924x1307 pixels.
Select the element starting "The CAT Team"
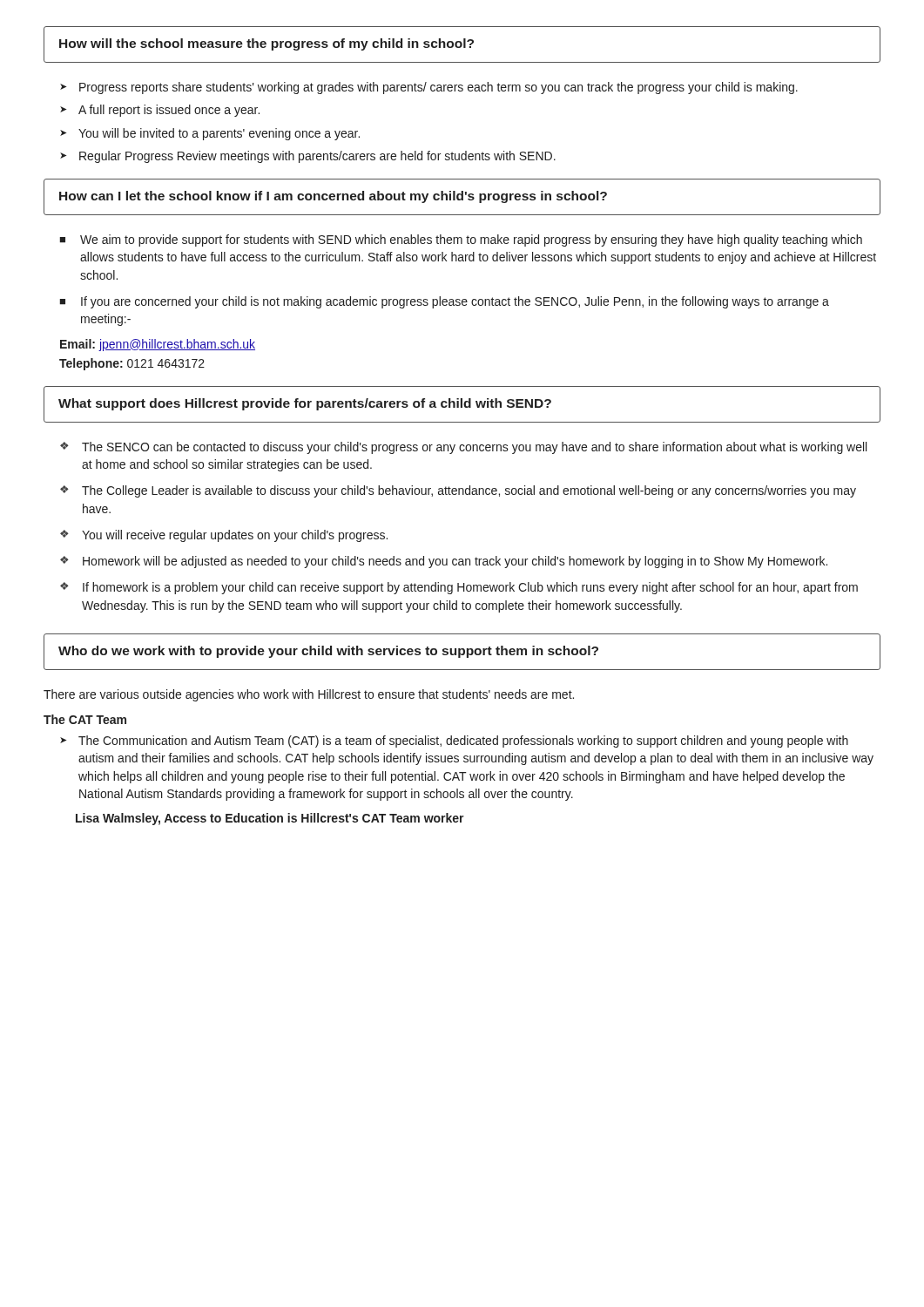[85, 720]
